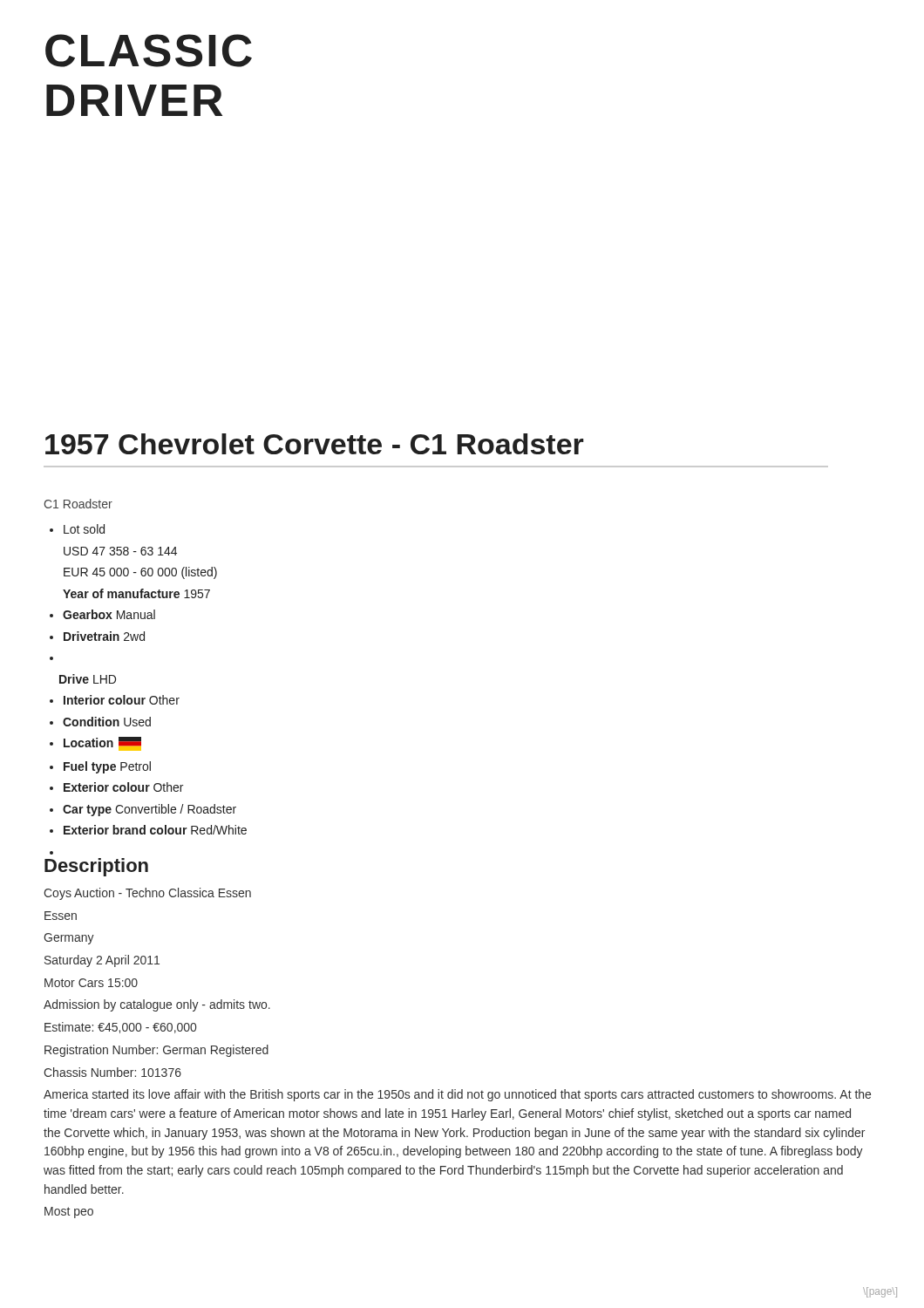Find the element starting "Car type Convertible"

tap(150, 809)
